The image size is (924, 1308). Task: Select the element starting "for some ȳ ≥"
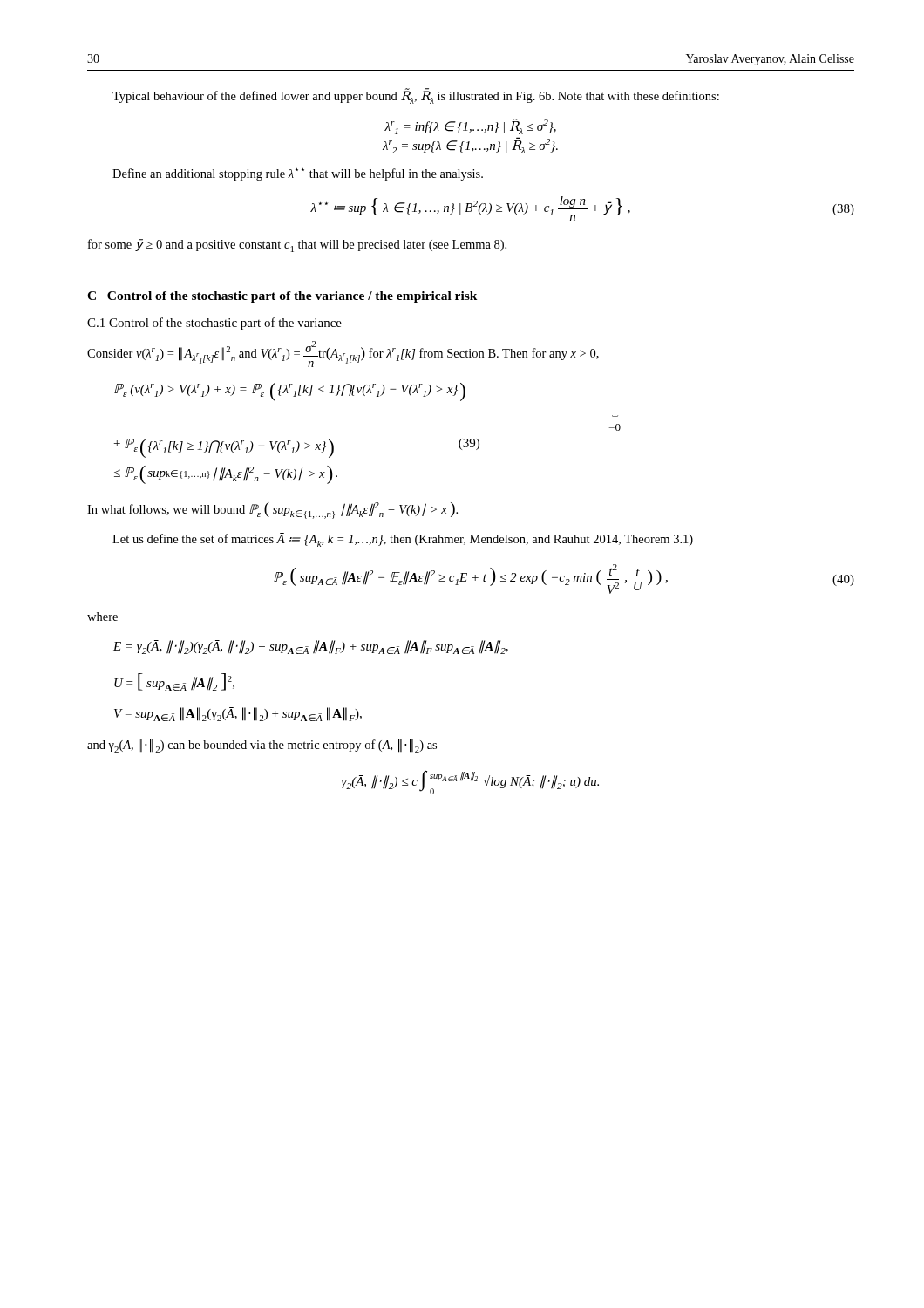[x=297, y=246]
